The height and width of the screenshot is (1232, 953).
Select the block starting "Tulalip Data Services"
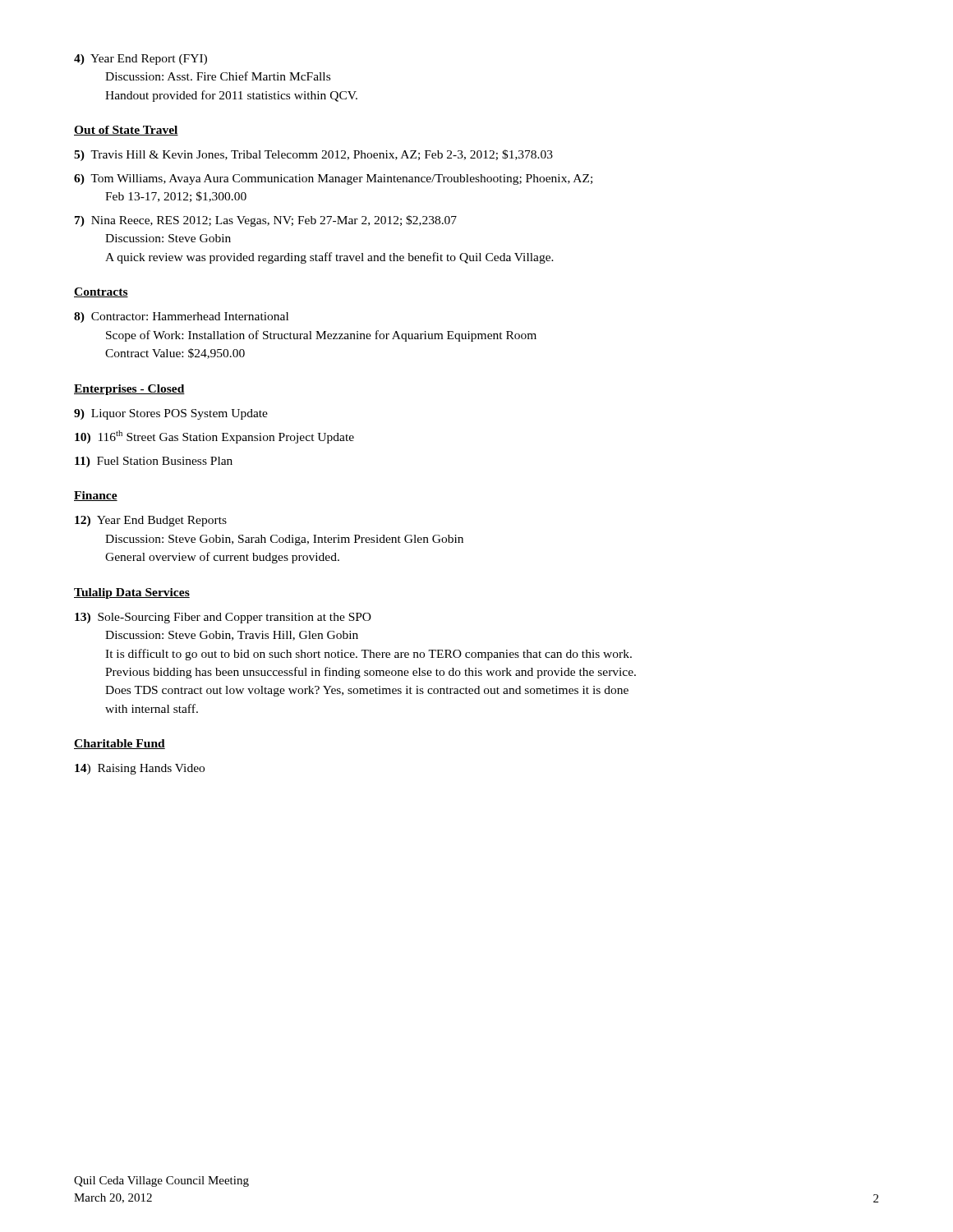click(x=132, y=591)
